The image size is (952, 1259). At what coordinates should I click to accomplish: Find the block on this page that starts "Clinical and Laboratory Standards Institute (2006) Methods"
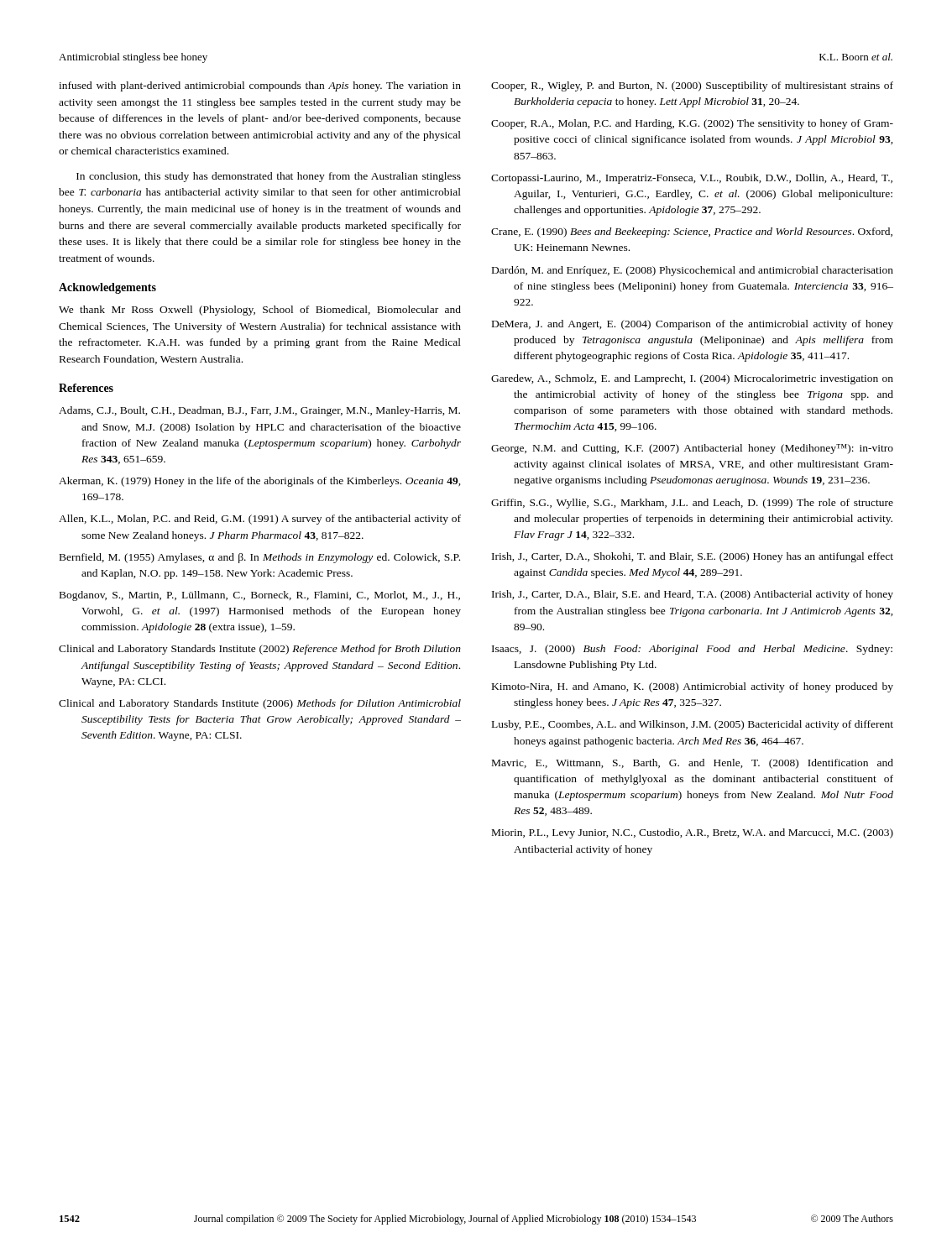260,719
